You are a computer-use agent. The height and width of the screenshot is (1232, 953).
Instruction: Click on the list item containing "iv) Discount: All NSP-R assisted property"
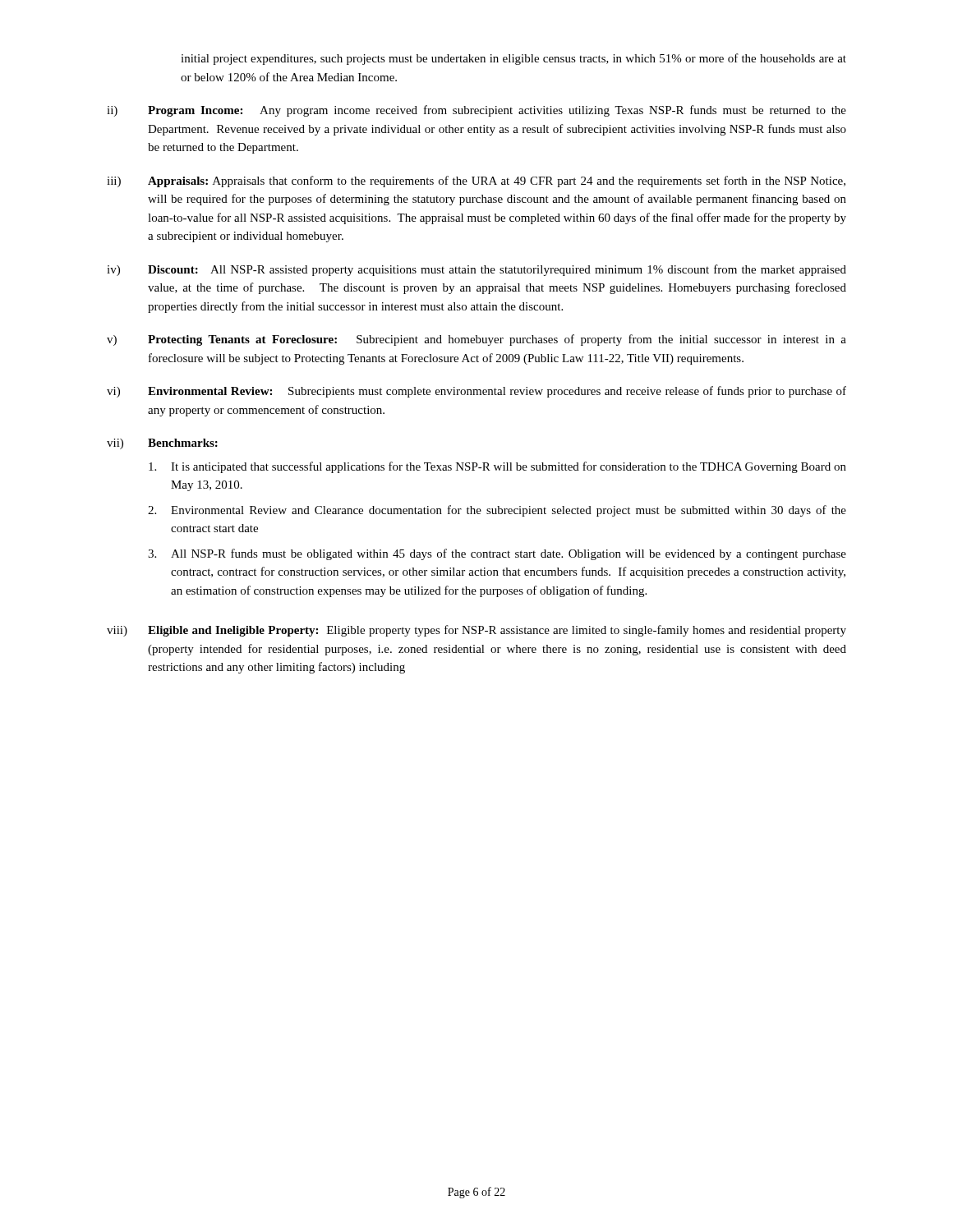click(476, 288)
